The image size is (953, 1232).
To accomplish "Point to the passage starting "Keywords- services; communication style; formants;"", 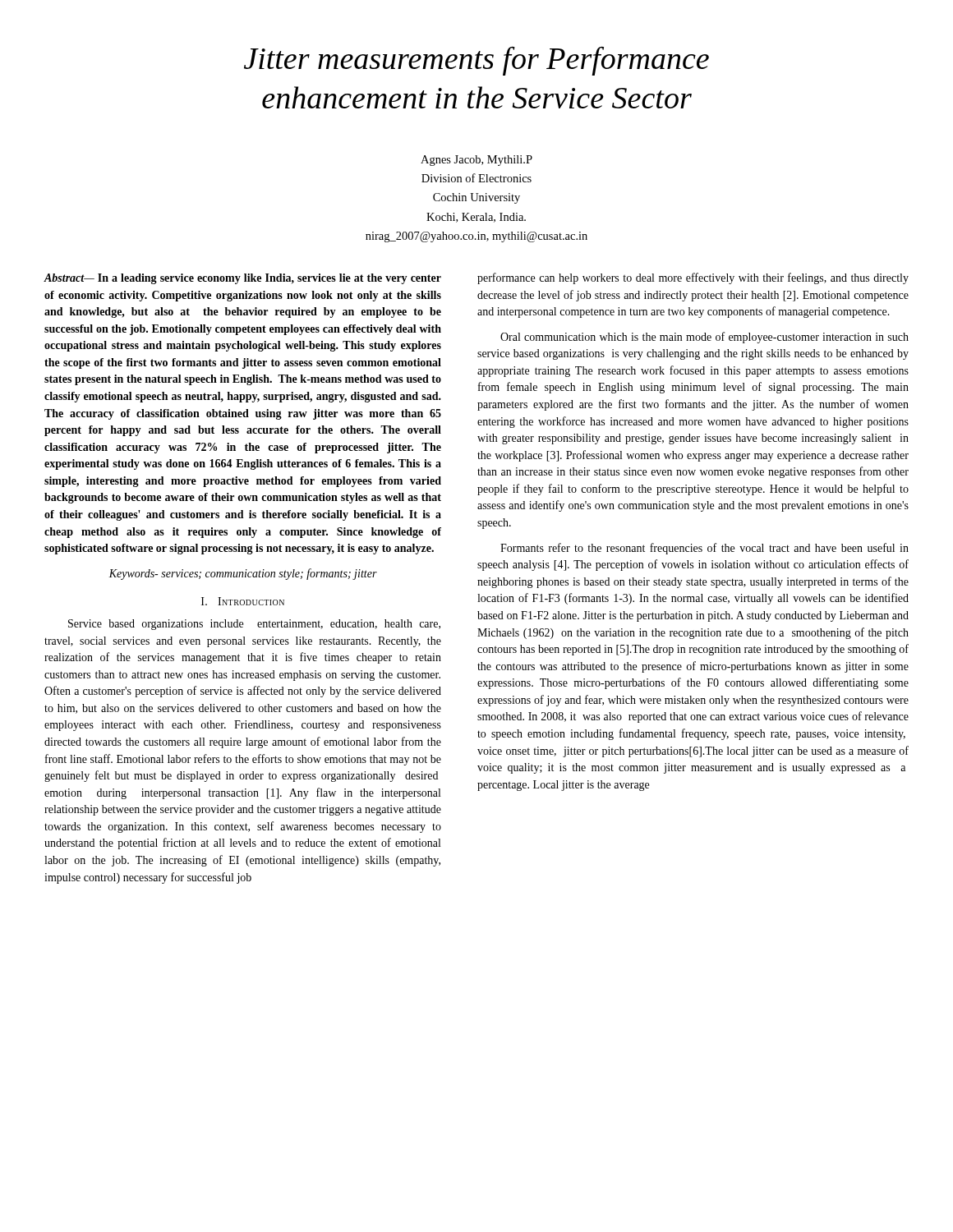I will [243, 573].
